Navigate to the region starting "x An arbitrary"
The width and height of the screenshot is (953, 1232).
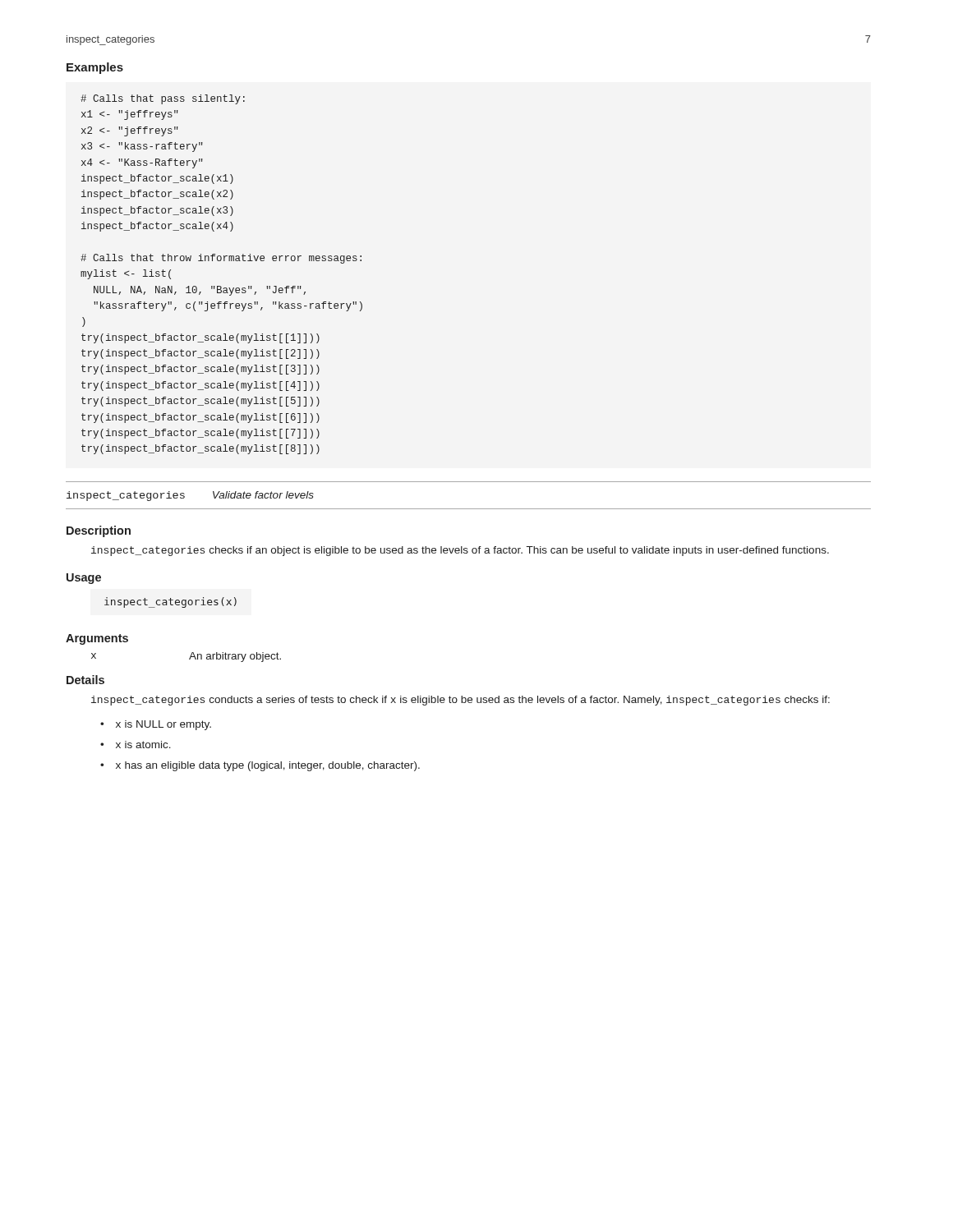186,656
